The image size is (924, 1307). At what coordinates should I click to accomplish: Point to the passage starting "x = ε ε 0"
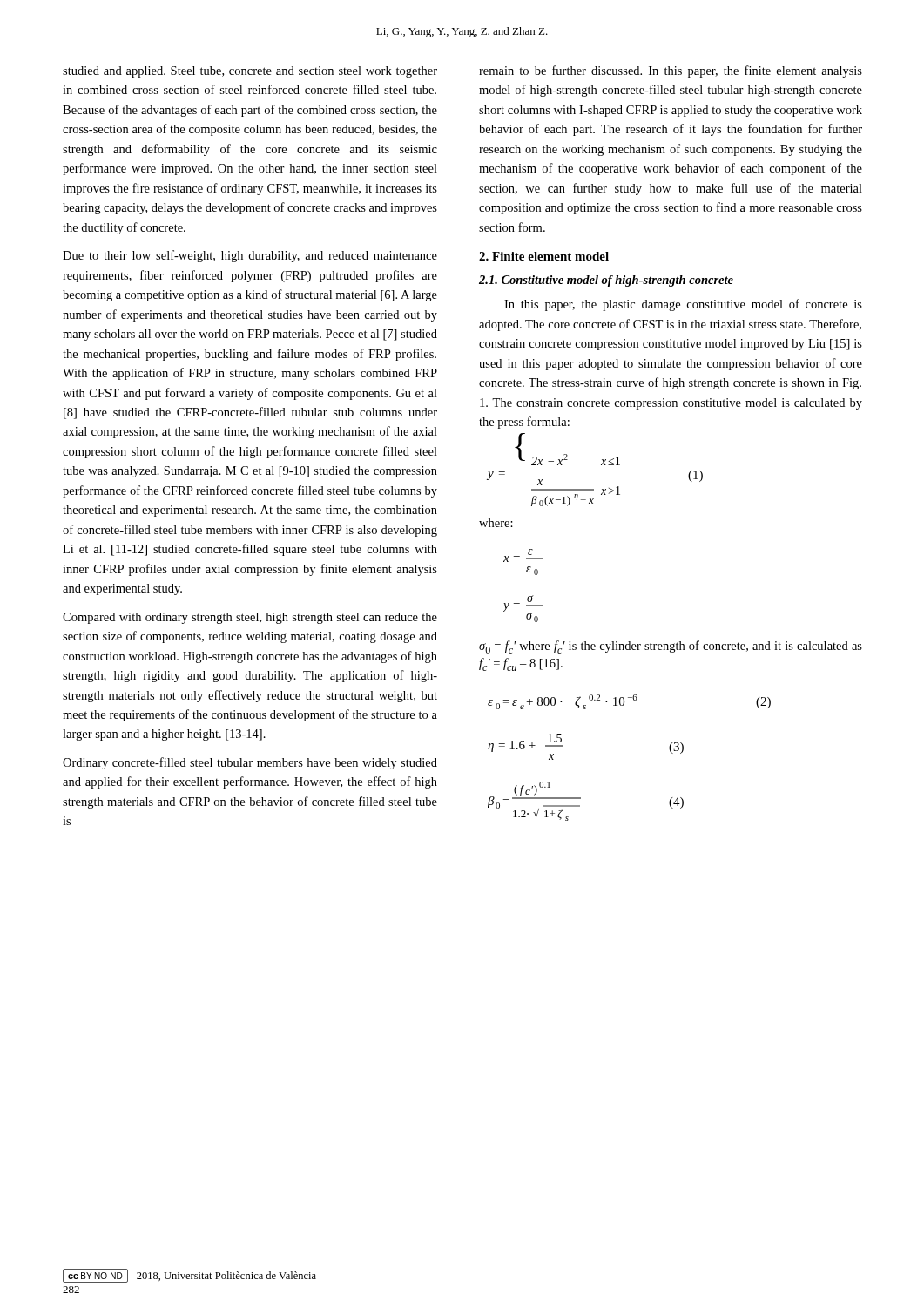pyautogui.click(x=534, y=559)
